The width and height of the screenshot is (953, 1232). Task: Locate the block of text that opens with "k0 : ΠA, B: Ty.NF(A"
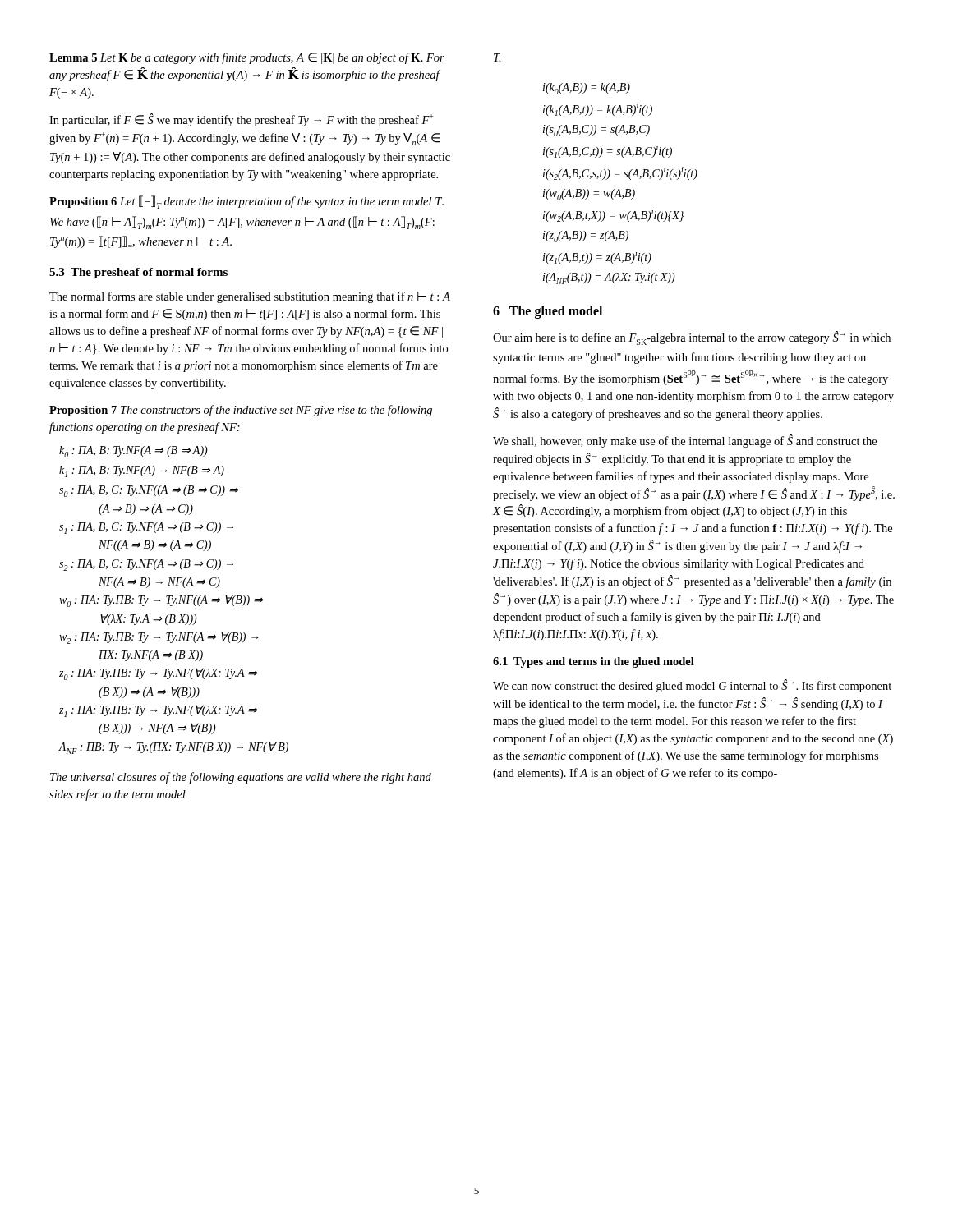coord(133,452)
